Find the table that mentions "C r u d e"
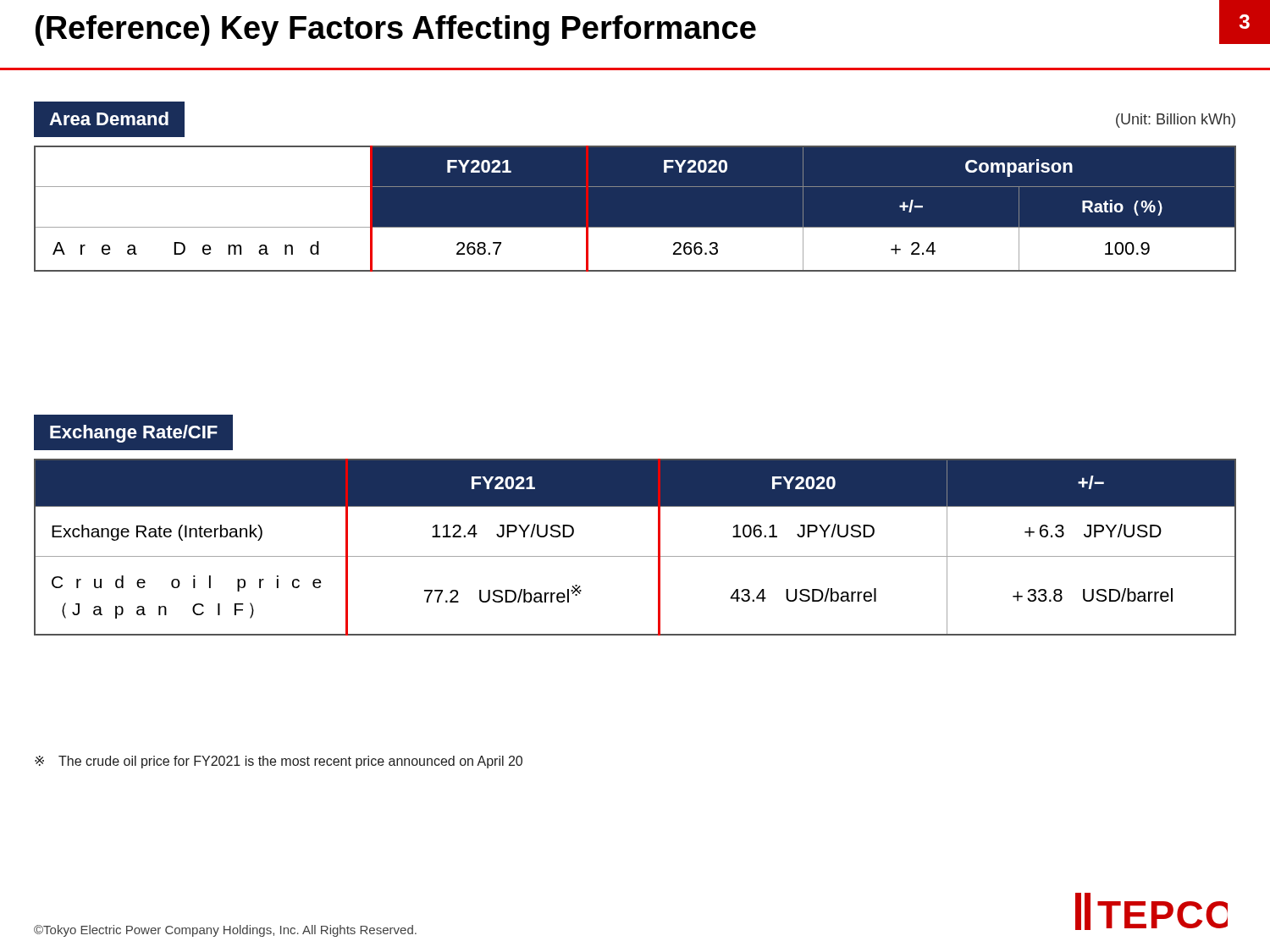The height and width of the screenshot is (952, 1270). [635, 547]
